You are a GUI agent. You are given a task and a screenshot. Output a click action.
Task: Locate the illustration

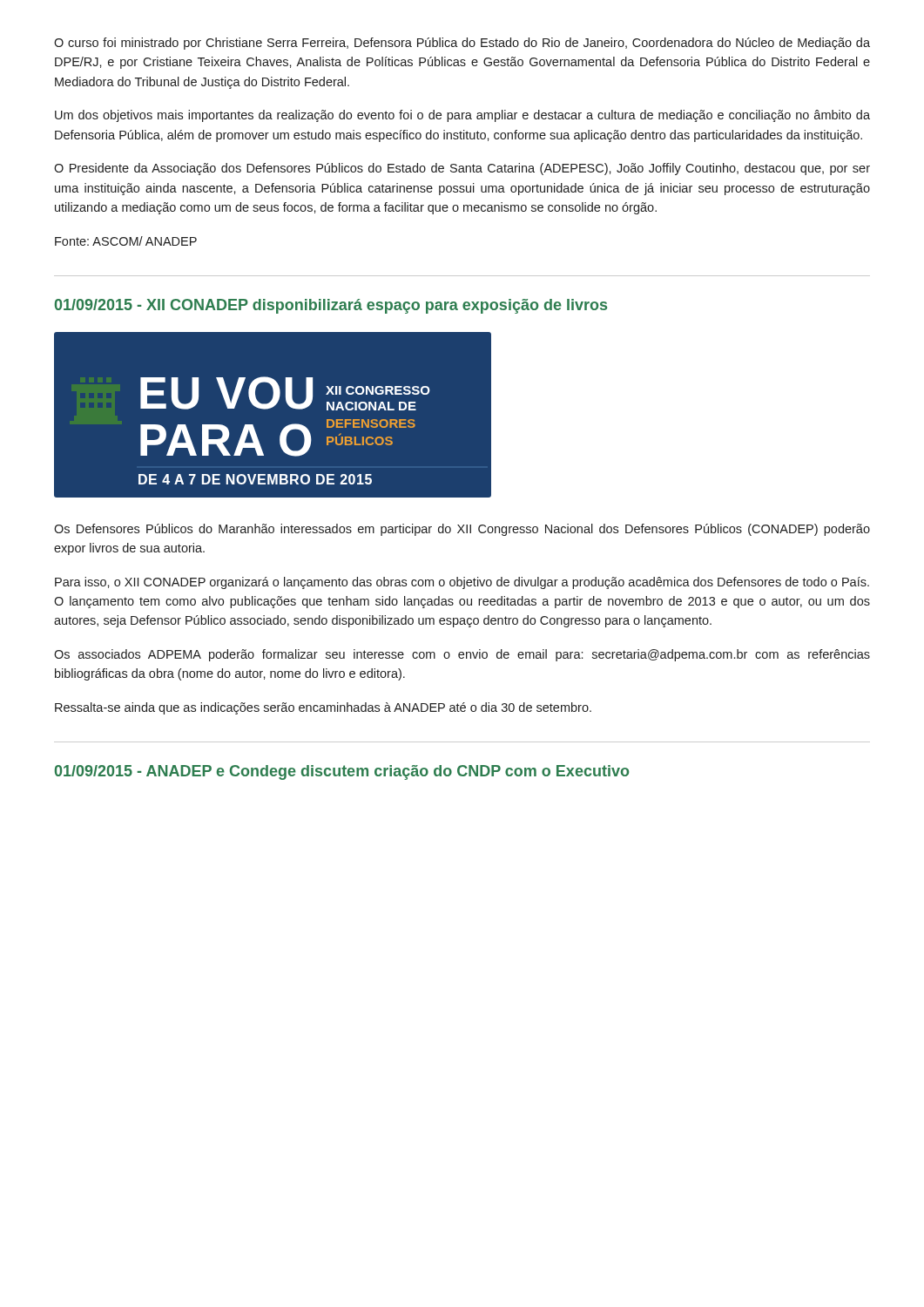pyautogui.click(x=462, y=416)
